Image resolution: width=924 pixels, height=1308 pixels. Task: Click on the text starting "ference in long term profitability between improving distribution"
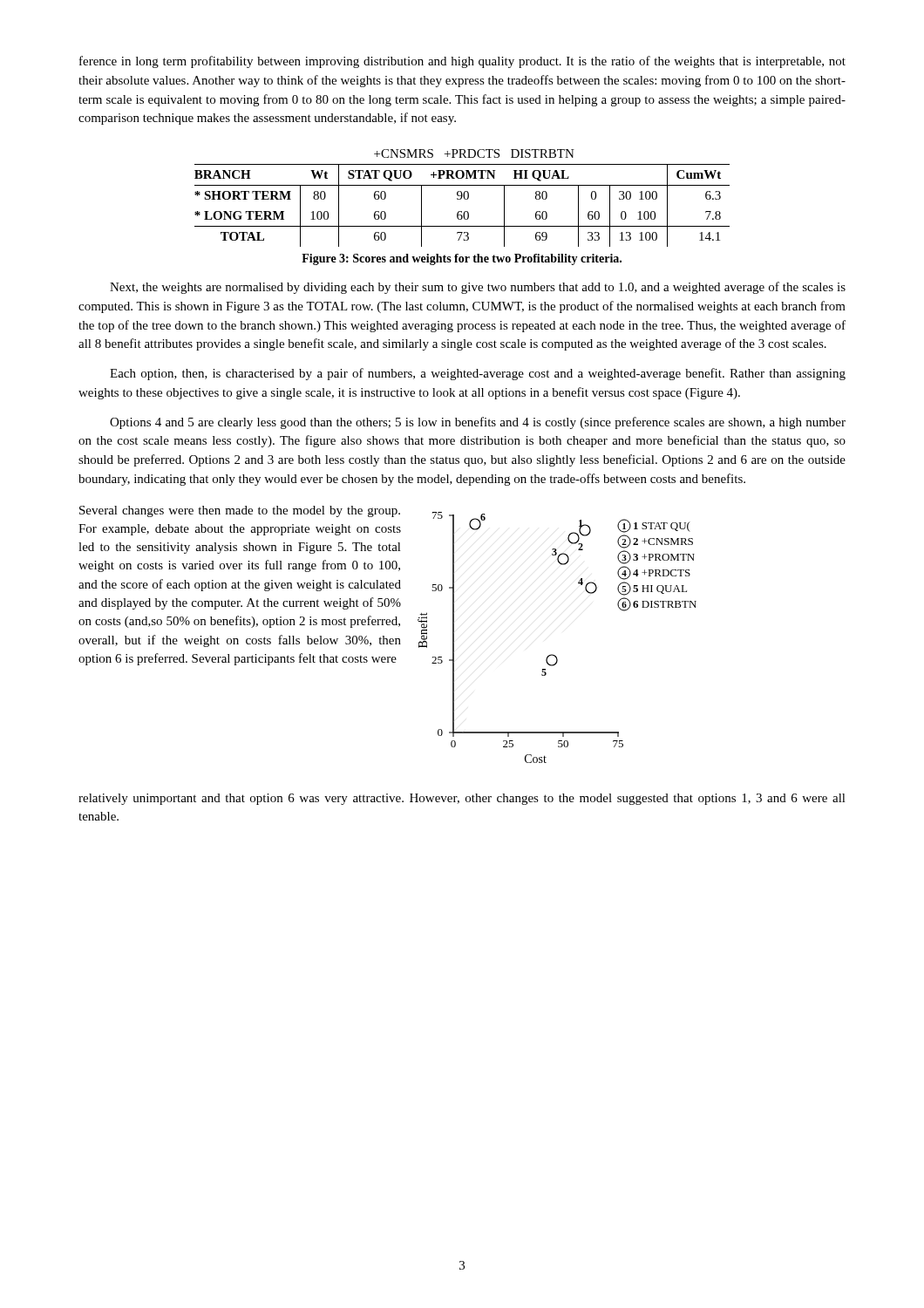click(x=462, y=90)
